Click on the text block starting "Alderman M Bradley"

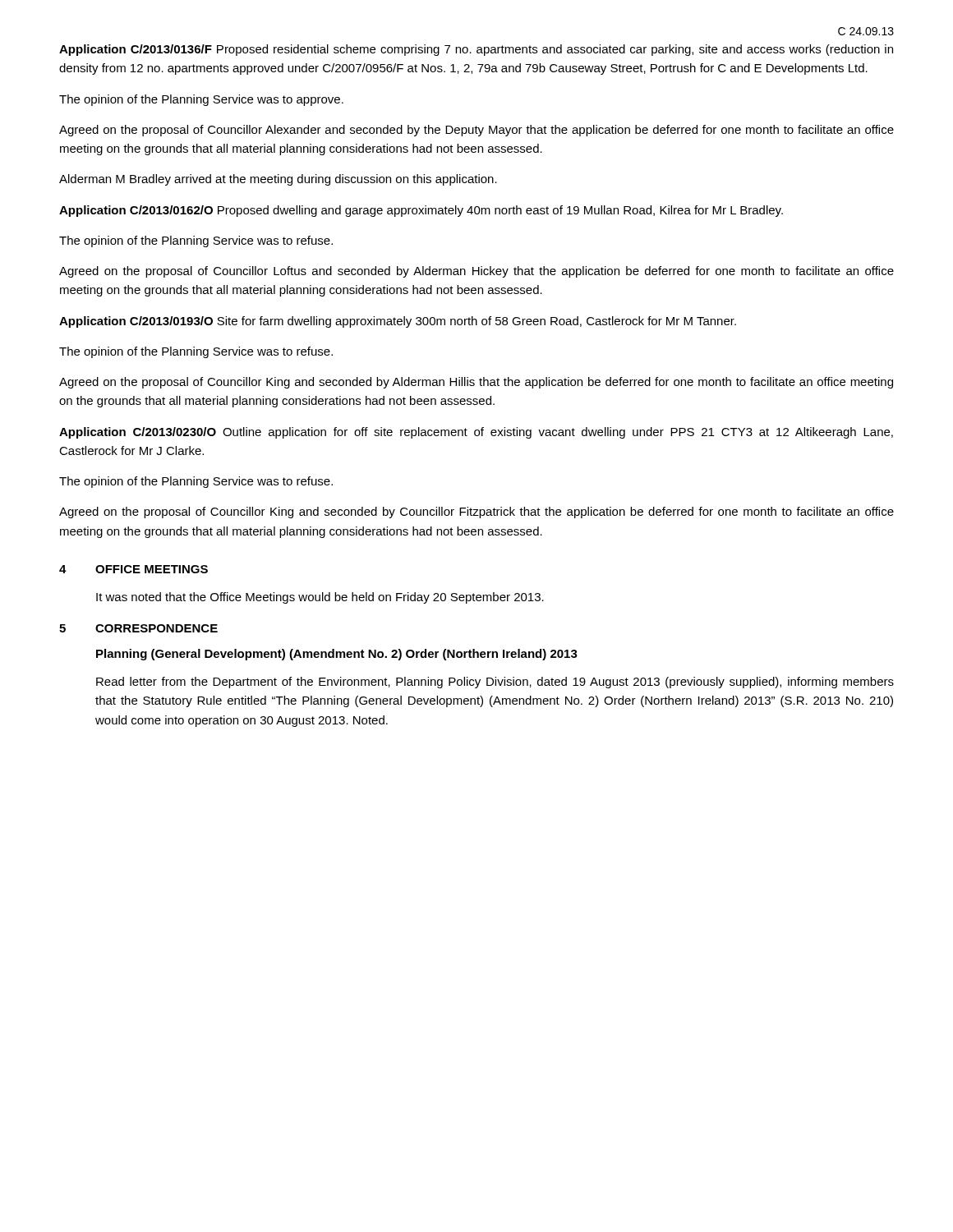tap(278, 179)
